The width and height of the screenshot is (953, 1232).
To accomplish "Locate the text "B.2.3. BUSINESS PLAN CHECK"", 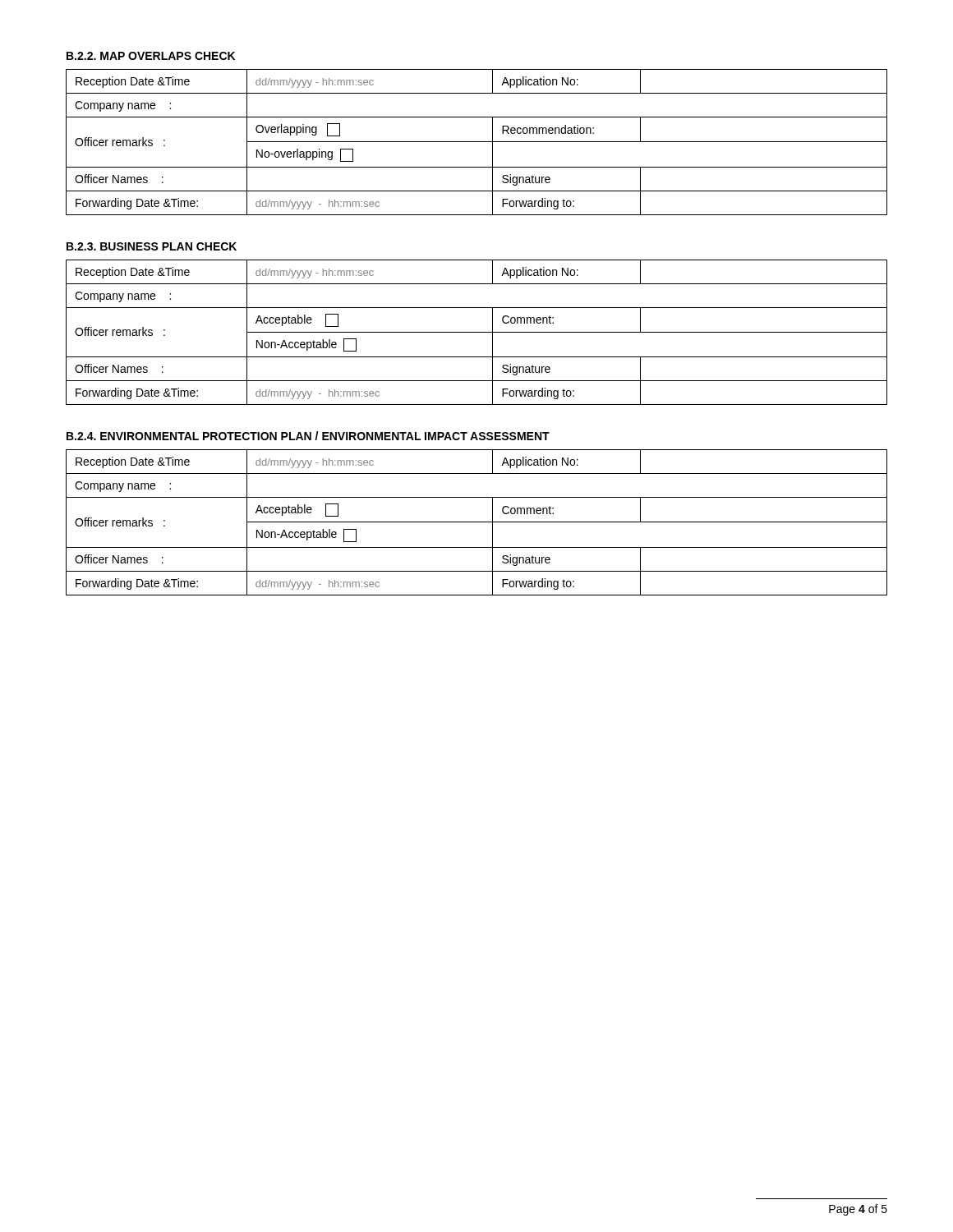I will pos(151,246).
